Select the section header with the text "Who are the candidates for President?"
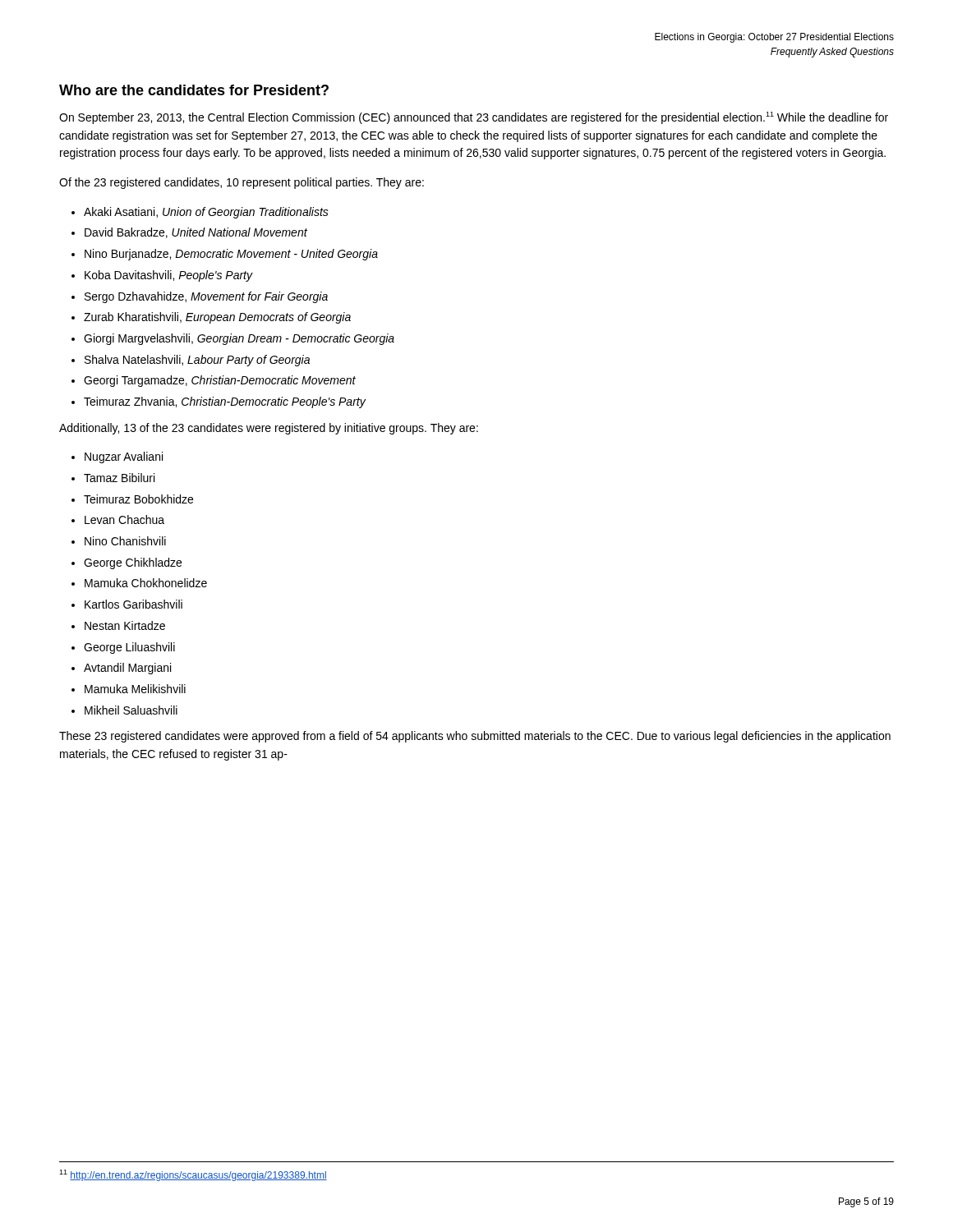The image size is (953, 1232). (194, 90)
